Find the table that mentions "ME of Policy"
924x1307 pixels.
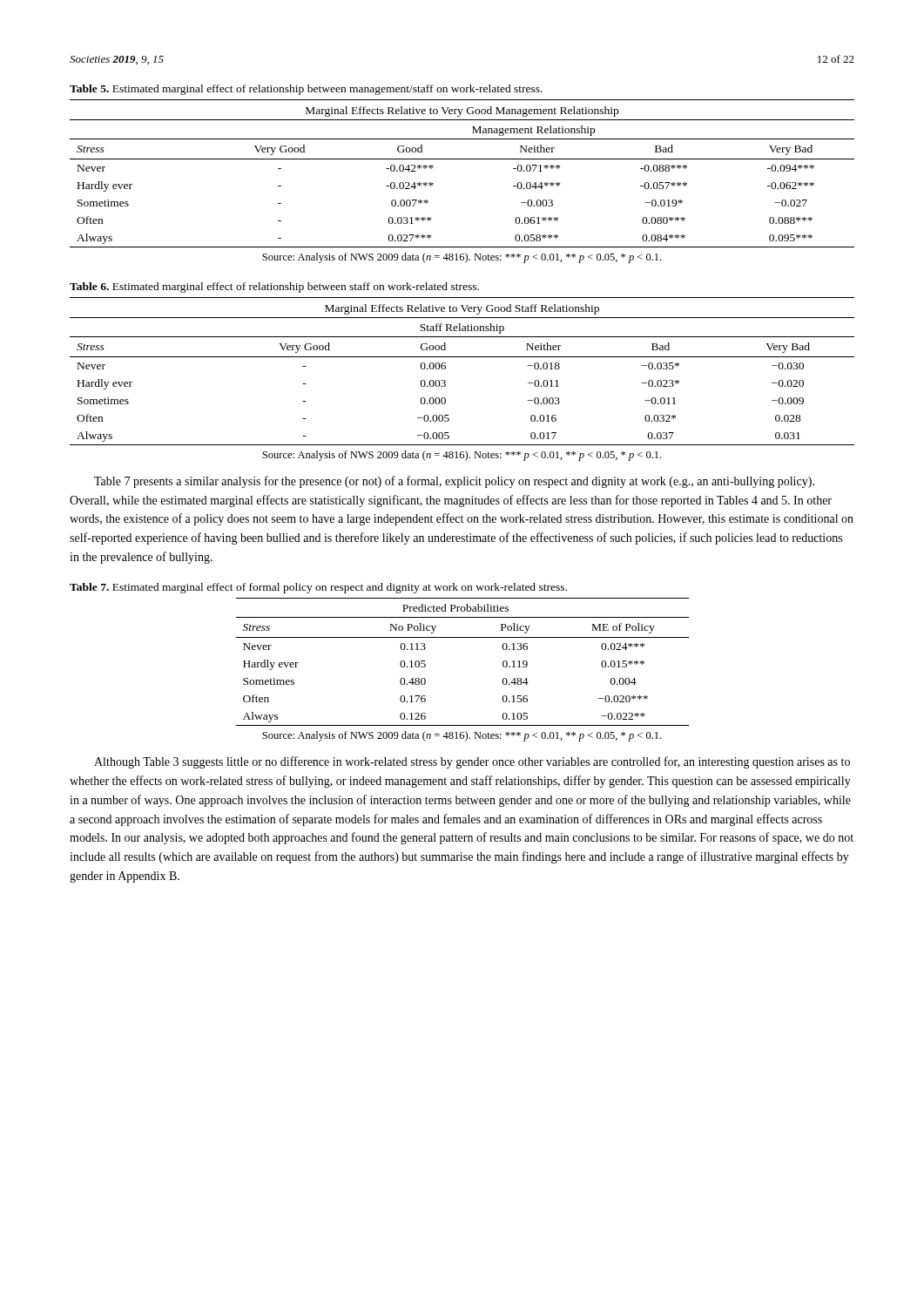click(x=462, y=662)
